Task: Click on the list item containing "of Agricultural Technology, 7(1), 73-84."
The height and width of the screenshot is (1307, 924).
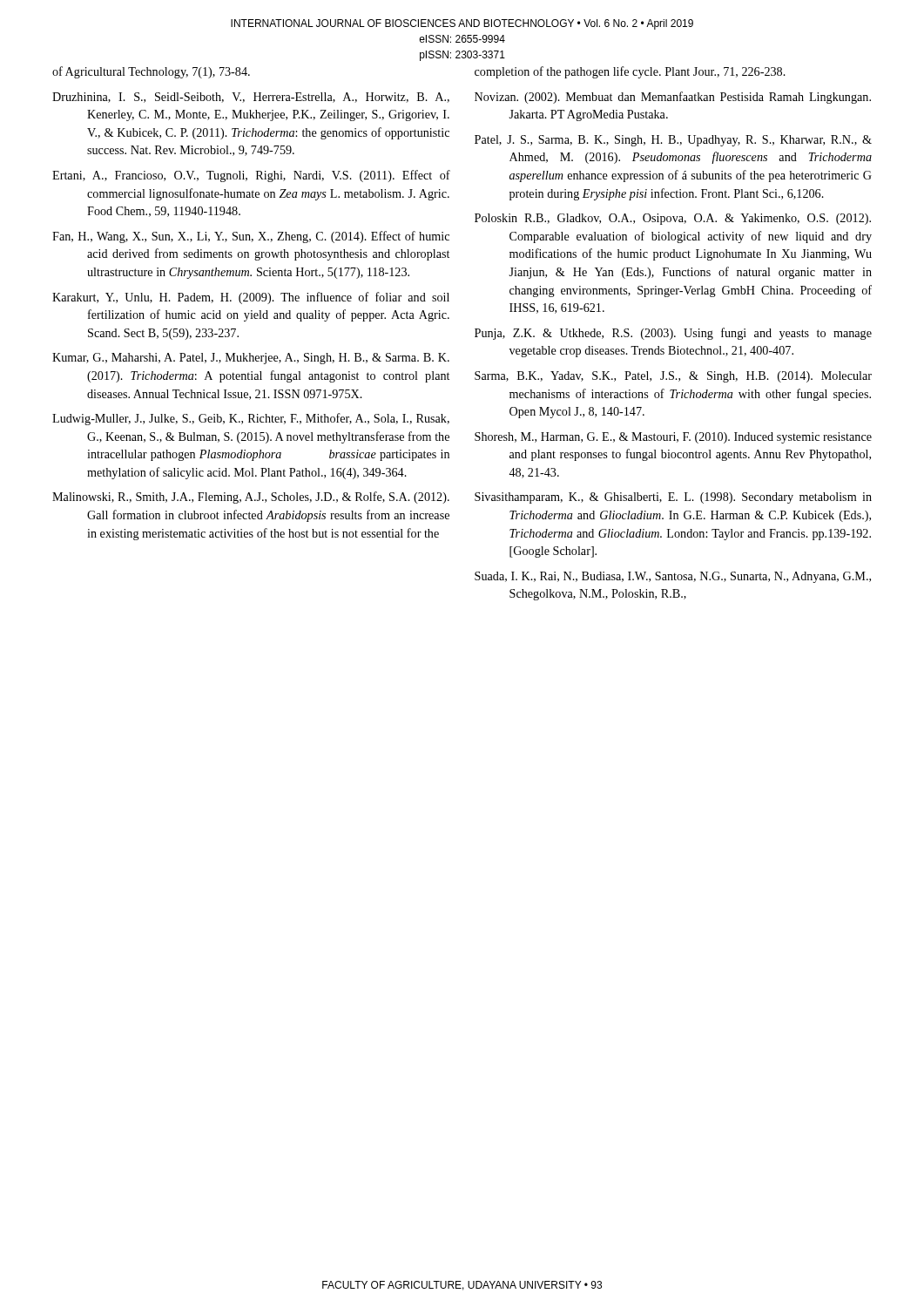Action: click(151, 71)
